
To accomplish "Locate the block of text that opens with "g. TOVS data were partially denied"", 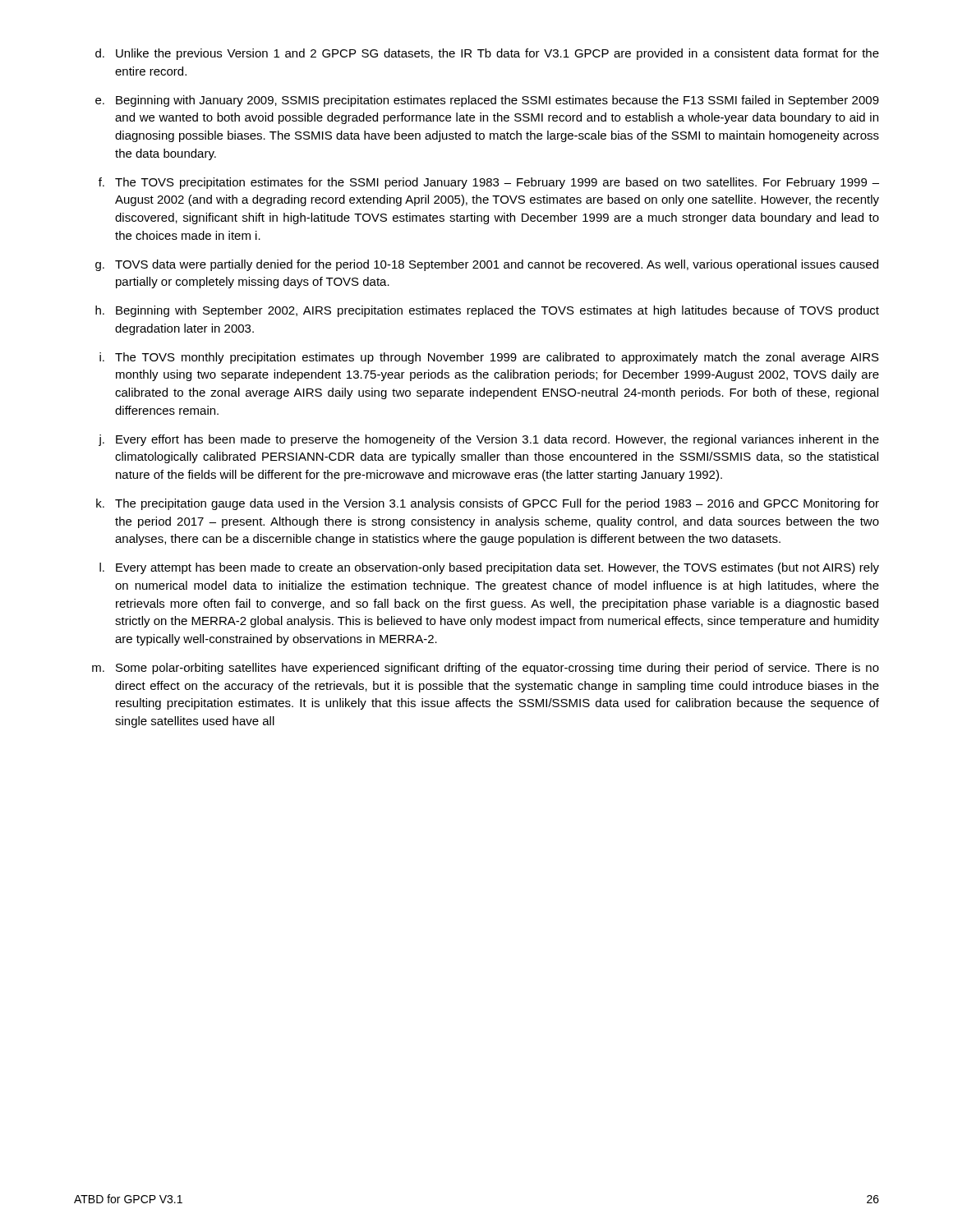I will 476,273.
